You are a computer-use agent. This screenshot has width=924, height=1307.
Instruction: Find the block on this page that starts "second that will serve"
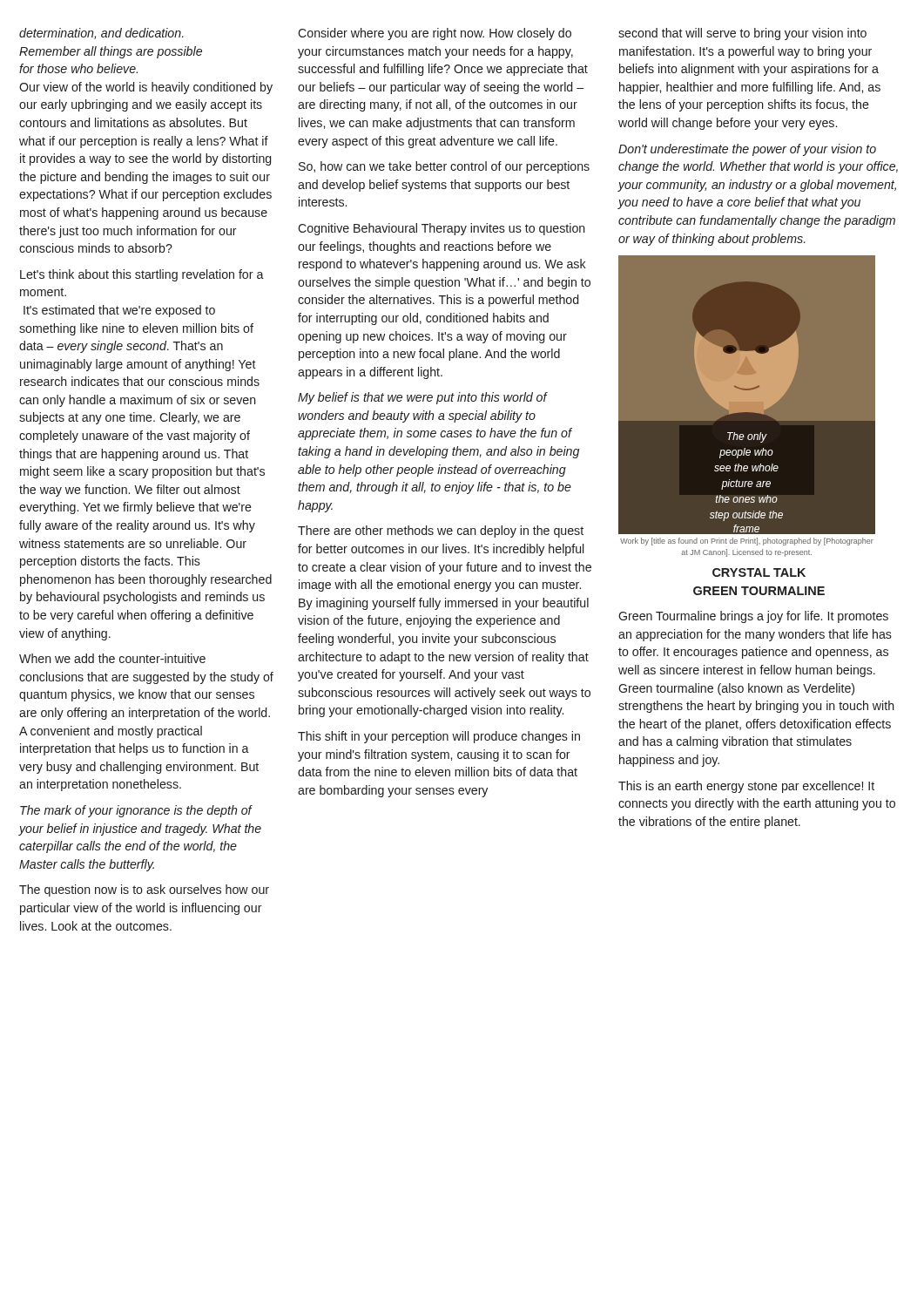pos(759,78)
